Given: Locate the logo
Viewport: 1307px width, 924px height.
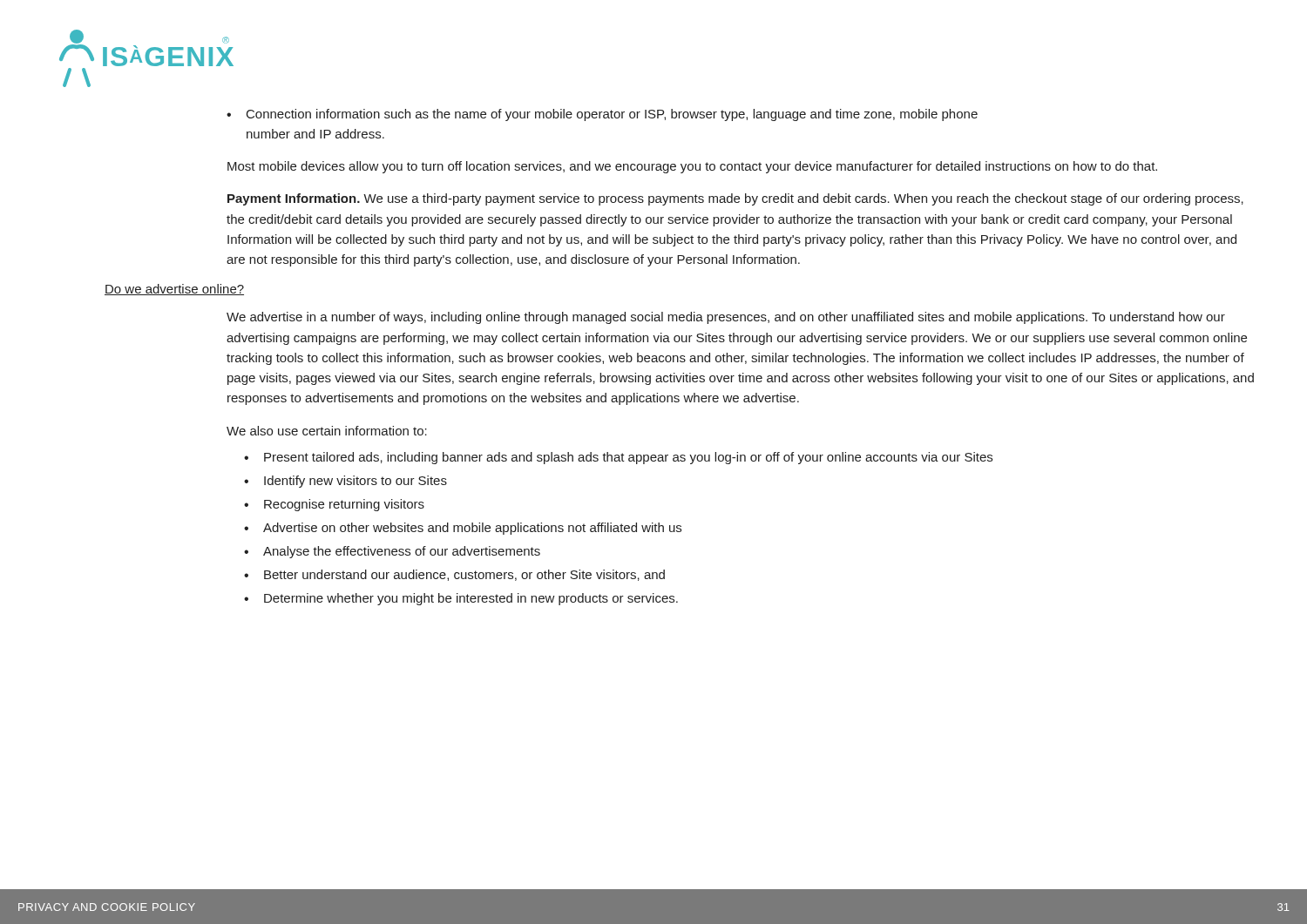Looking at the screenshot, I should point(144,59).
